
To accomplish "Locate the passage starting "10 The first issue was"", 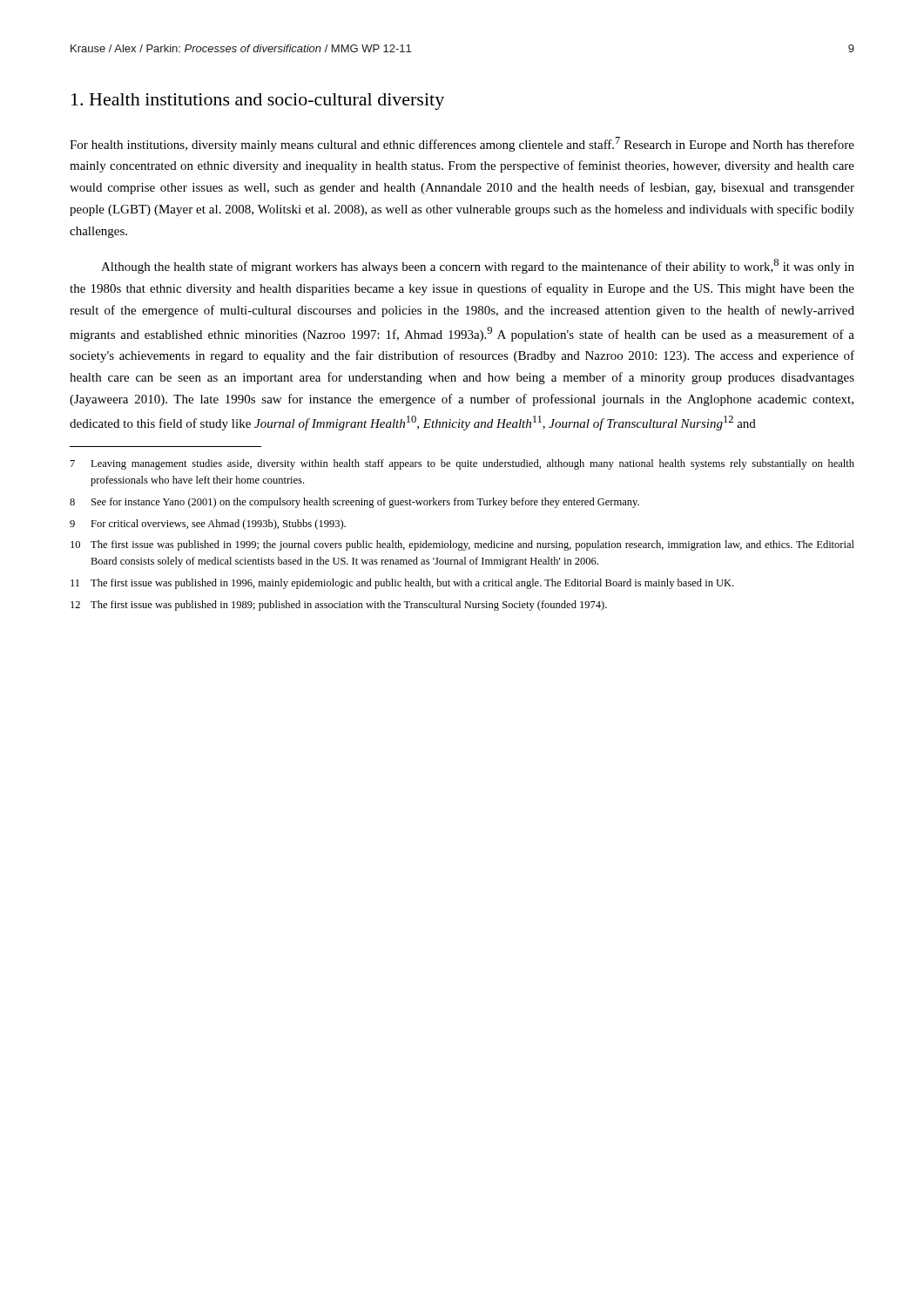I will 462,552.
